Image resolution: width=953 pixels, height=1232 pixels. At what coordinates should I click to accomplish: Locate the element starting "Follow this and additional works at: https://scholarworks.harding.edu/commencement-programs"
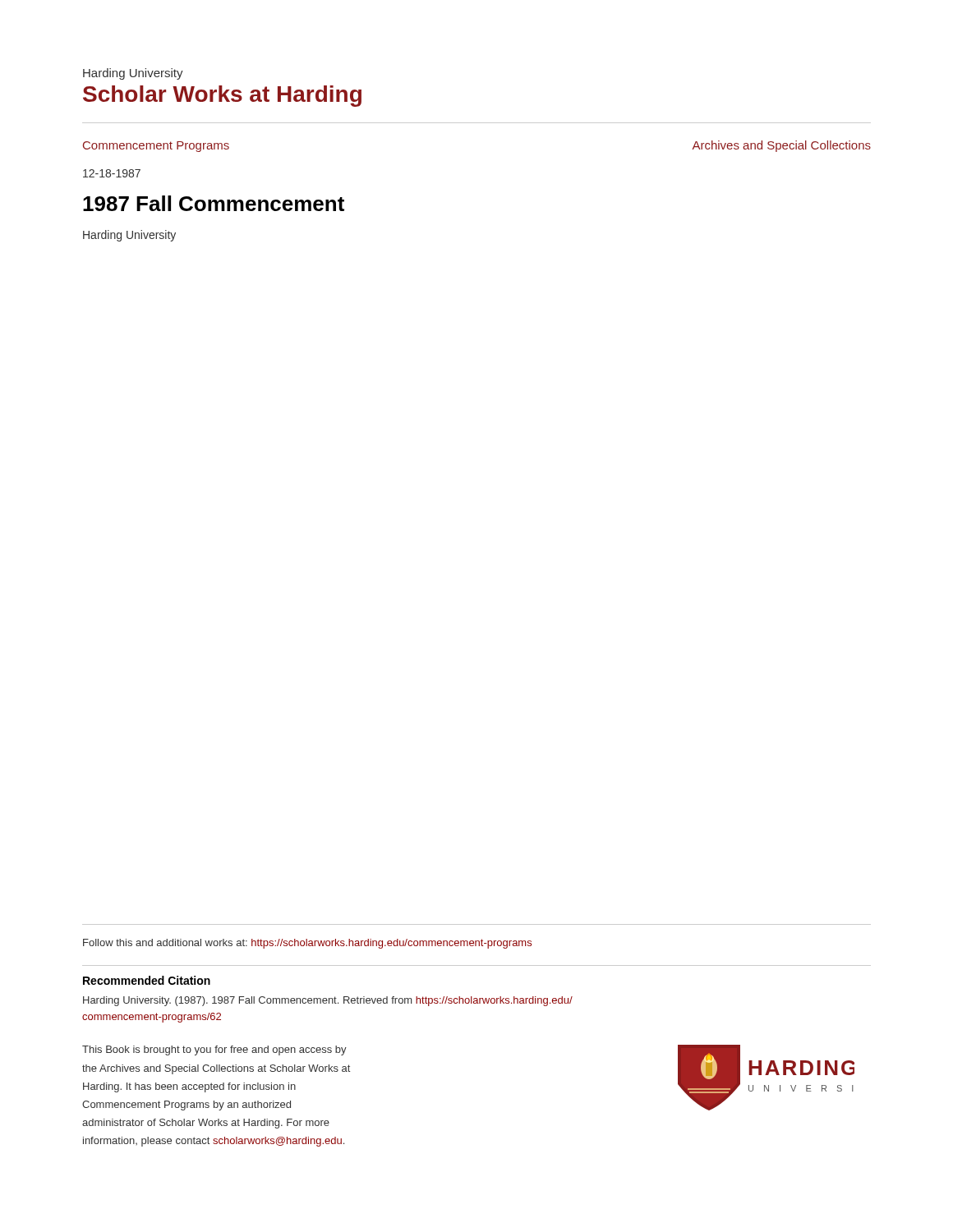coord(307,943)
